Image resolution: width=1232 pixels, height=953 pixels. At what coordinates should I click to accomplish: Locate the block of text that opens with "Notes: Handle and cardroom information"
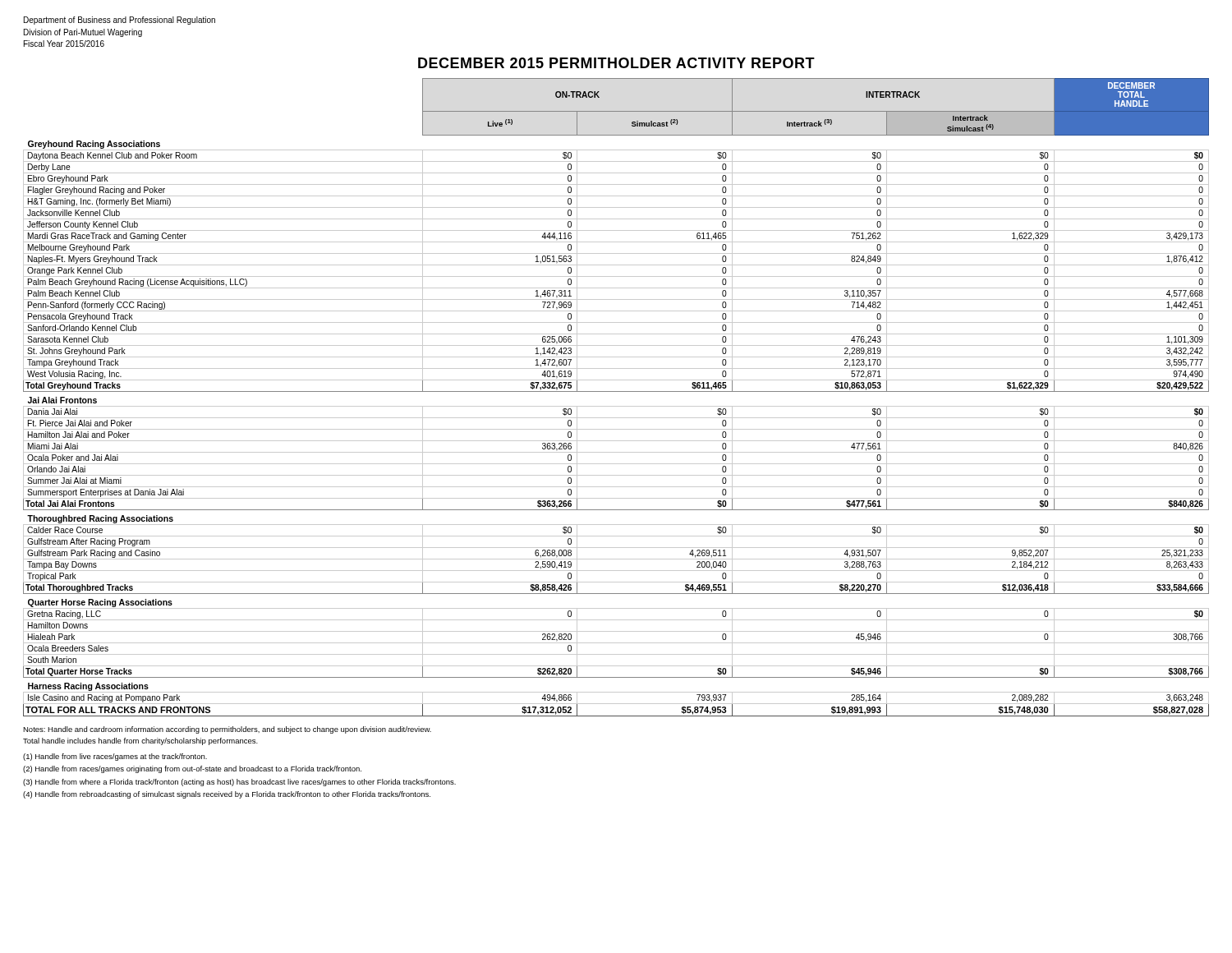pyautogui.click(x=227, y=735)
